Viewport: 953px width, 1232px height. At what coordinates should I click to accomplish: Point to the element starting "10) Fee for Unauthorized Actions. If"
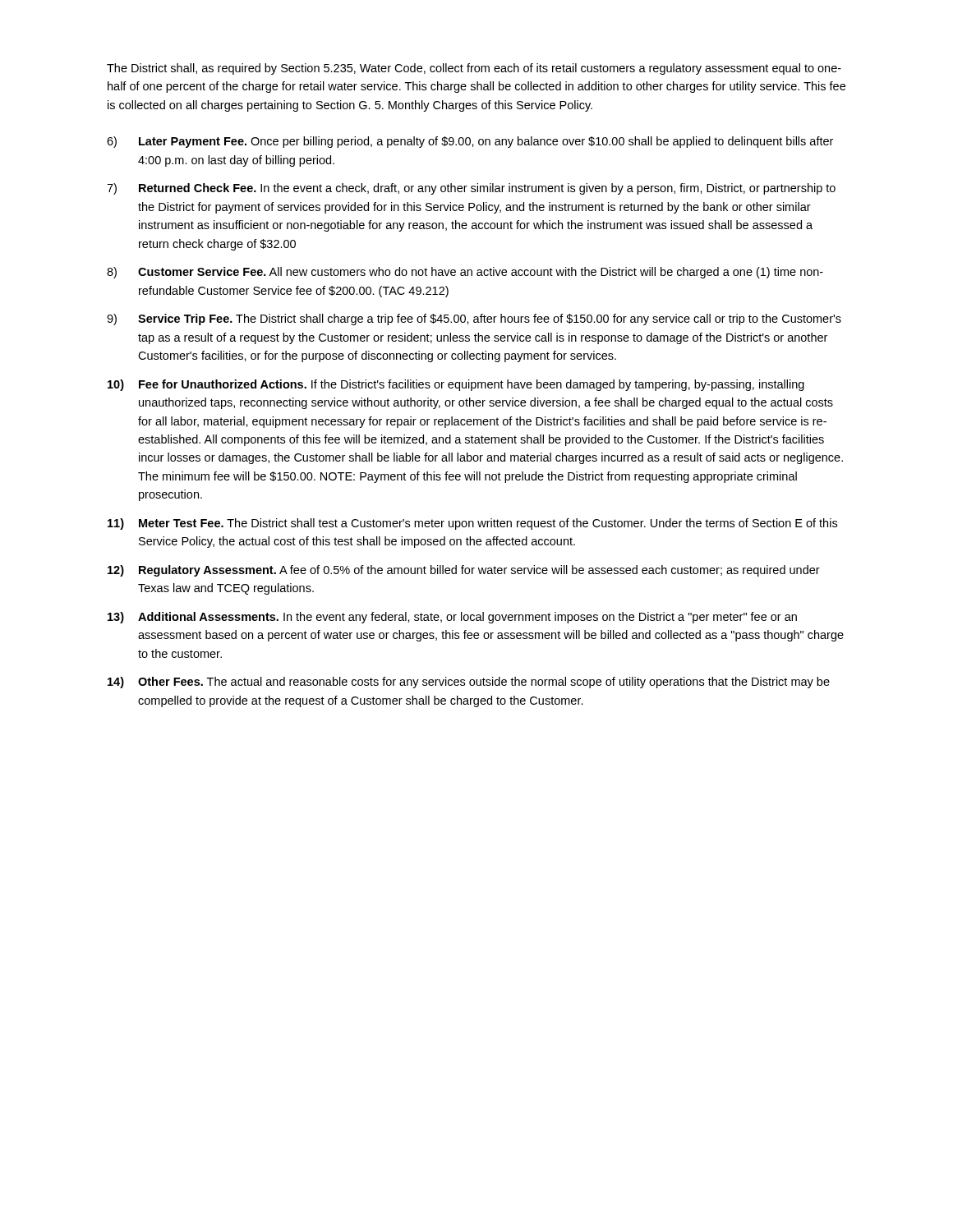click(x=476, y=440)
